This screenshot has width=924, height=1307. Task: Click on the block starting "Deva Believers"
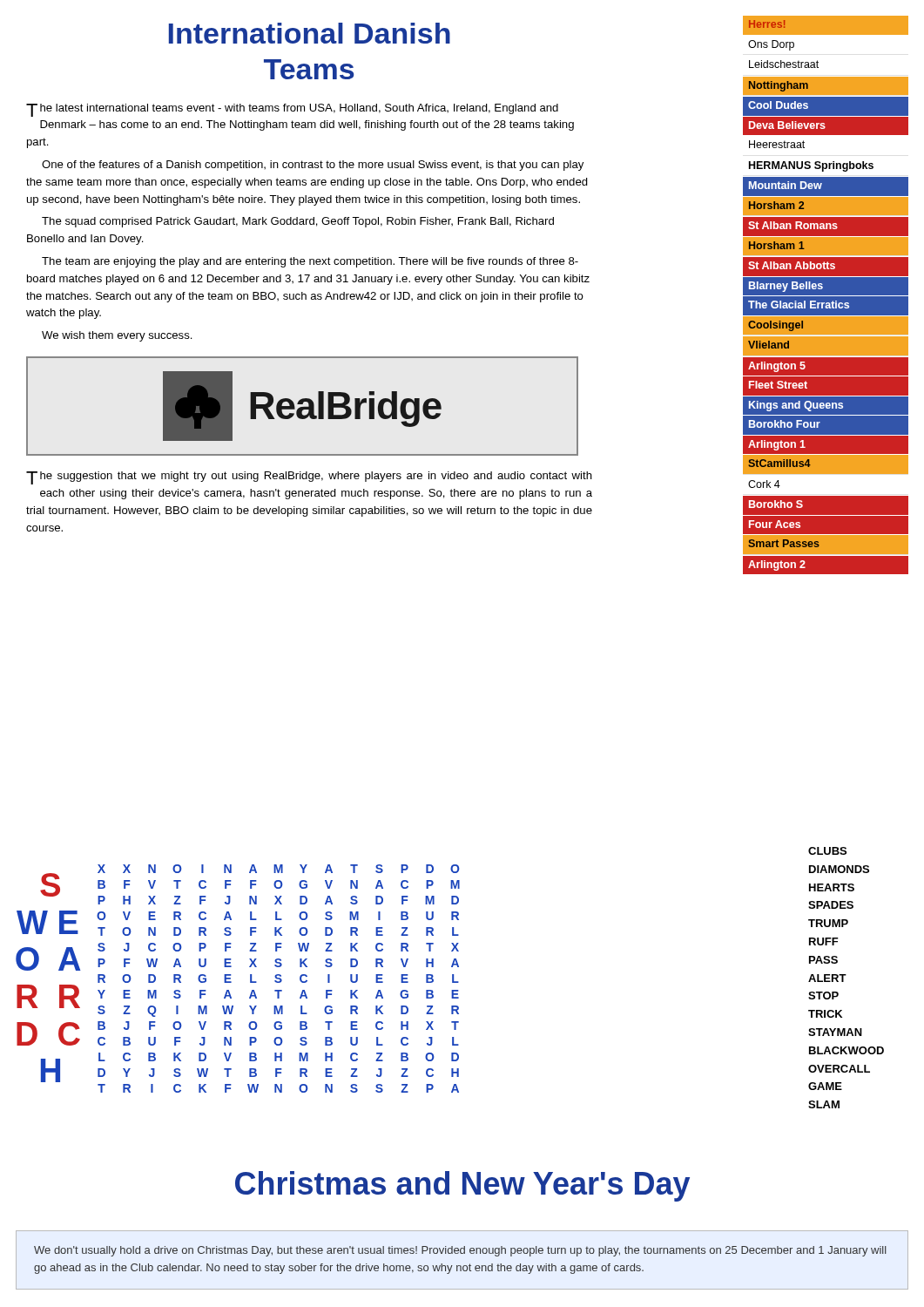pos(787,125)
